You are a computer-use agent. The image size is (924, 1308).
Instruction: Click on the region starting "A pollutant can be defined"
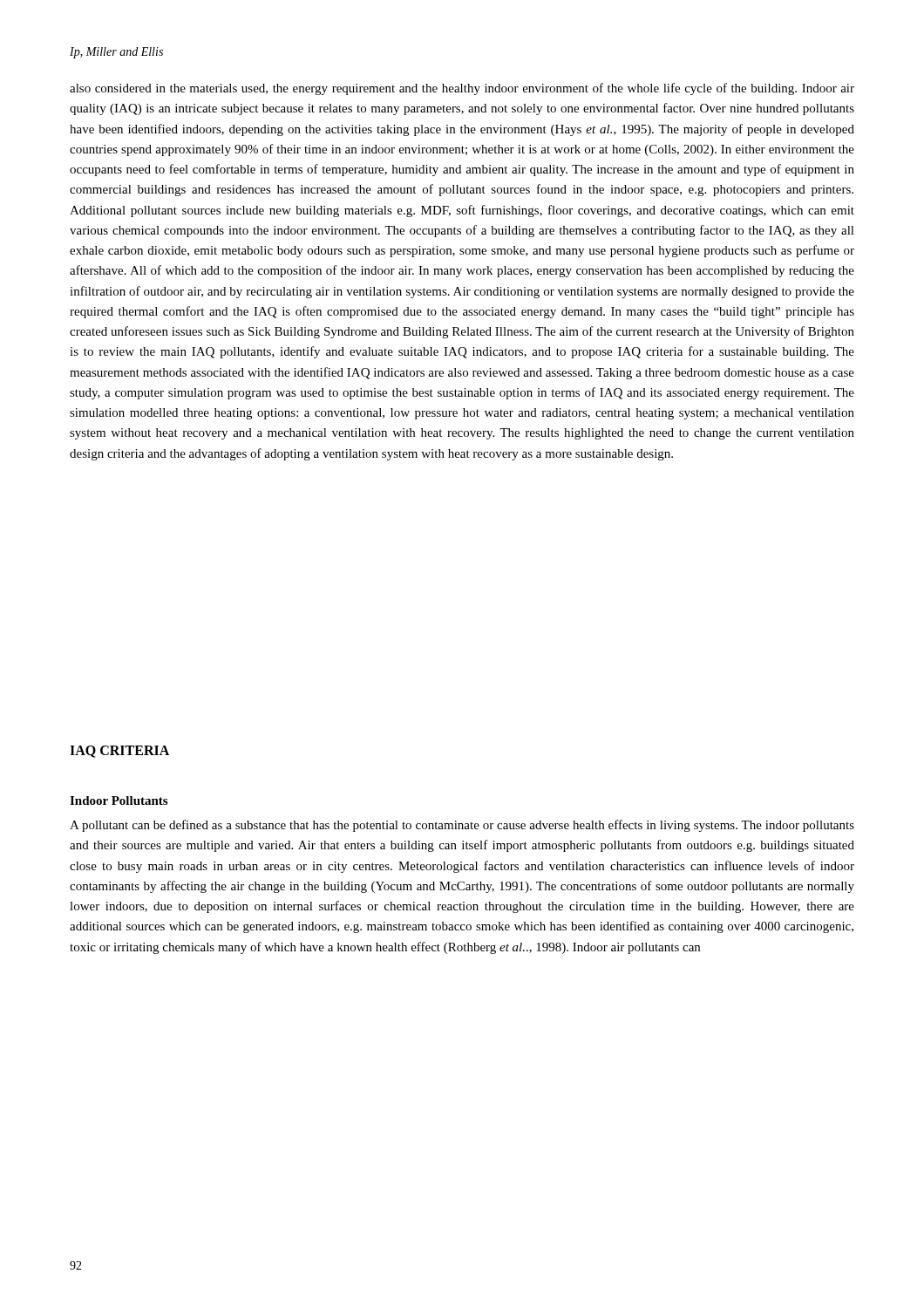pos(462,886)
